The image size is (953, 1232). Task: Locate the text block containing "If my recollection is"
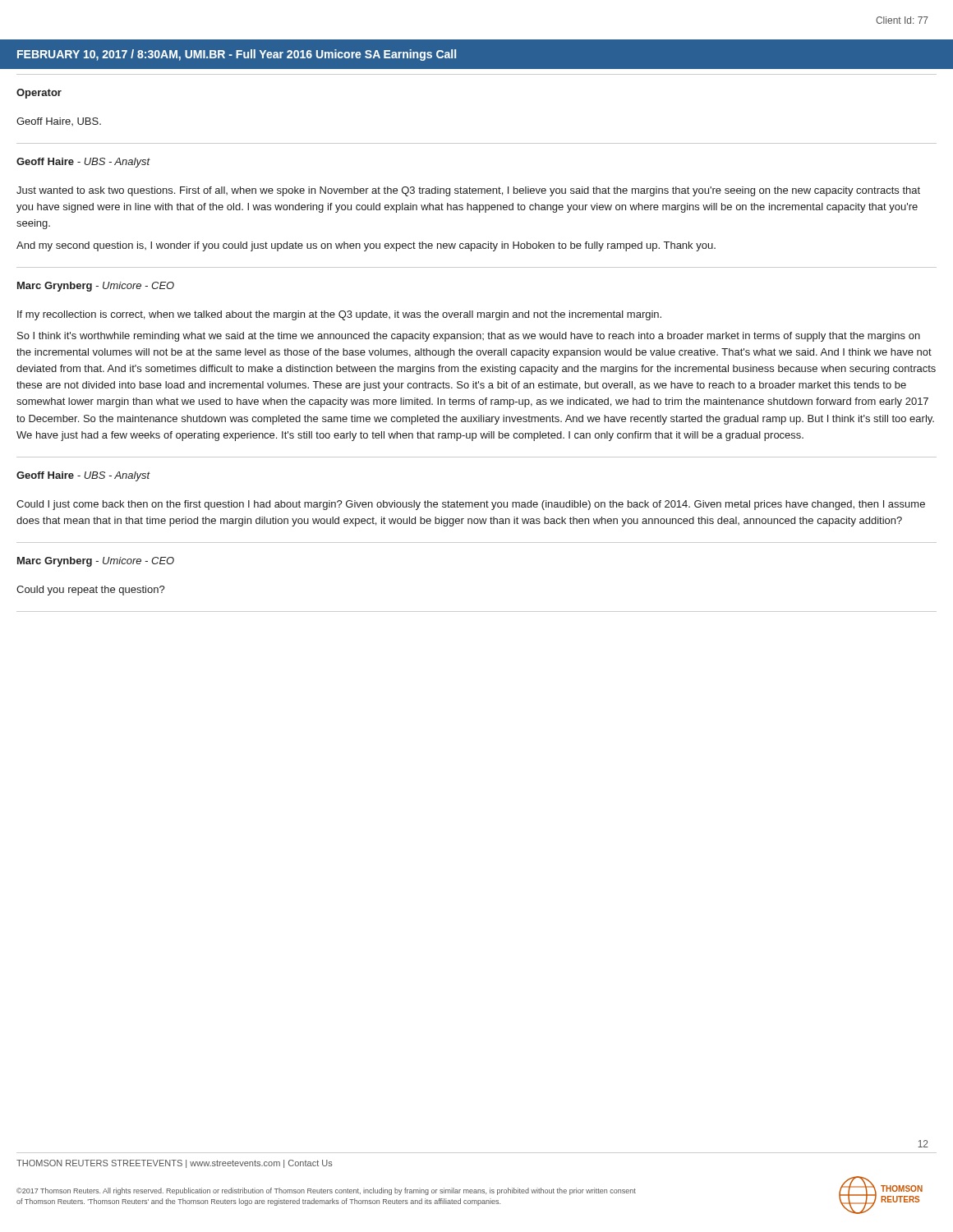pos(339,314)
